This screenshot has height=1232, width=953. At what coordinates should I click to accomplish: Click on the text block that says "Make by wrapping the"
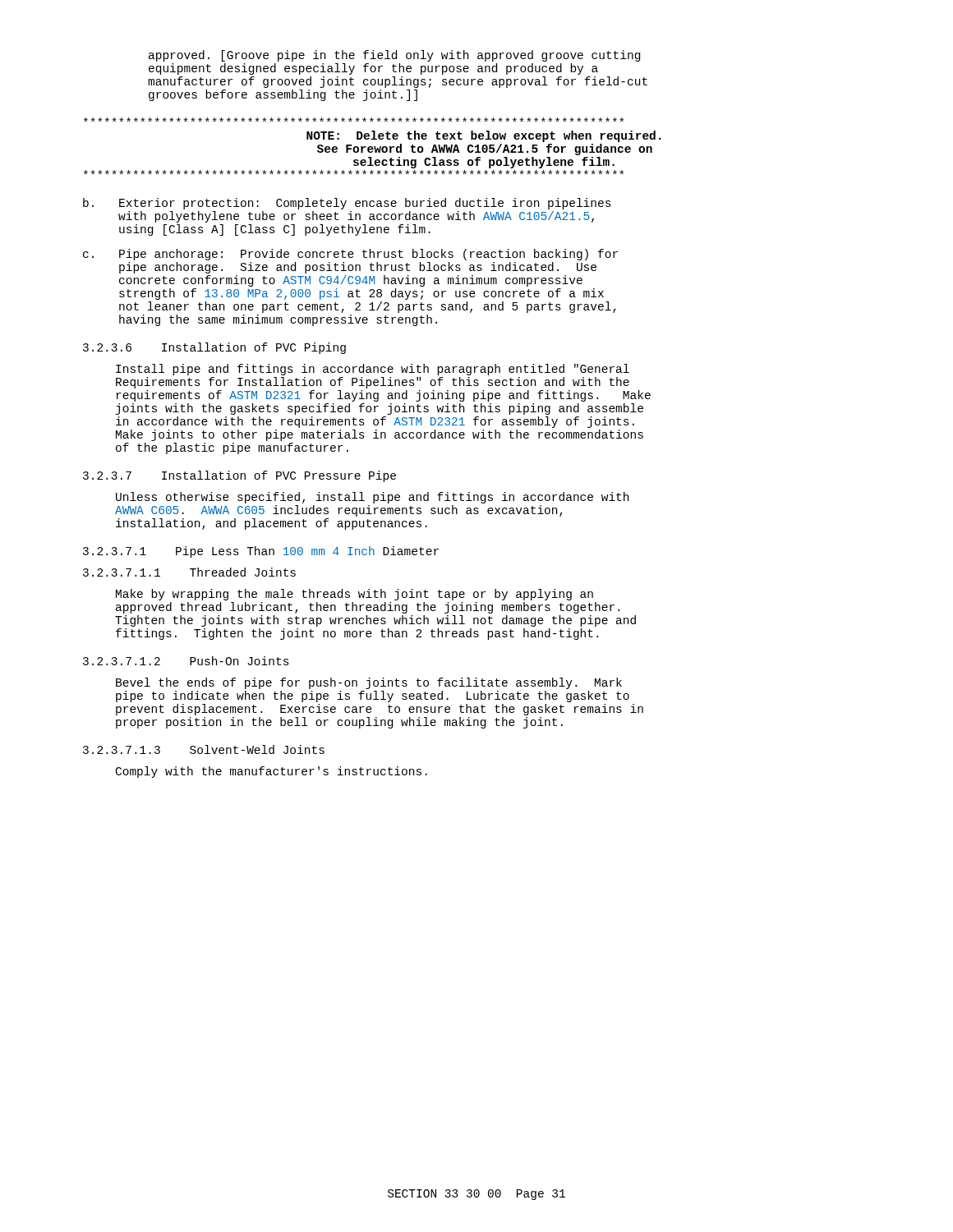point(376,614)
